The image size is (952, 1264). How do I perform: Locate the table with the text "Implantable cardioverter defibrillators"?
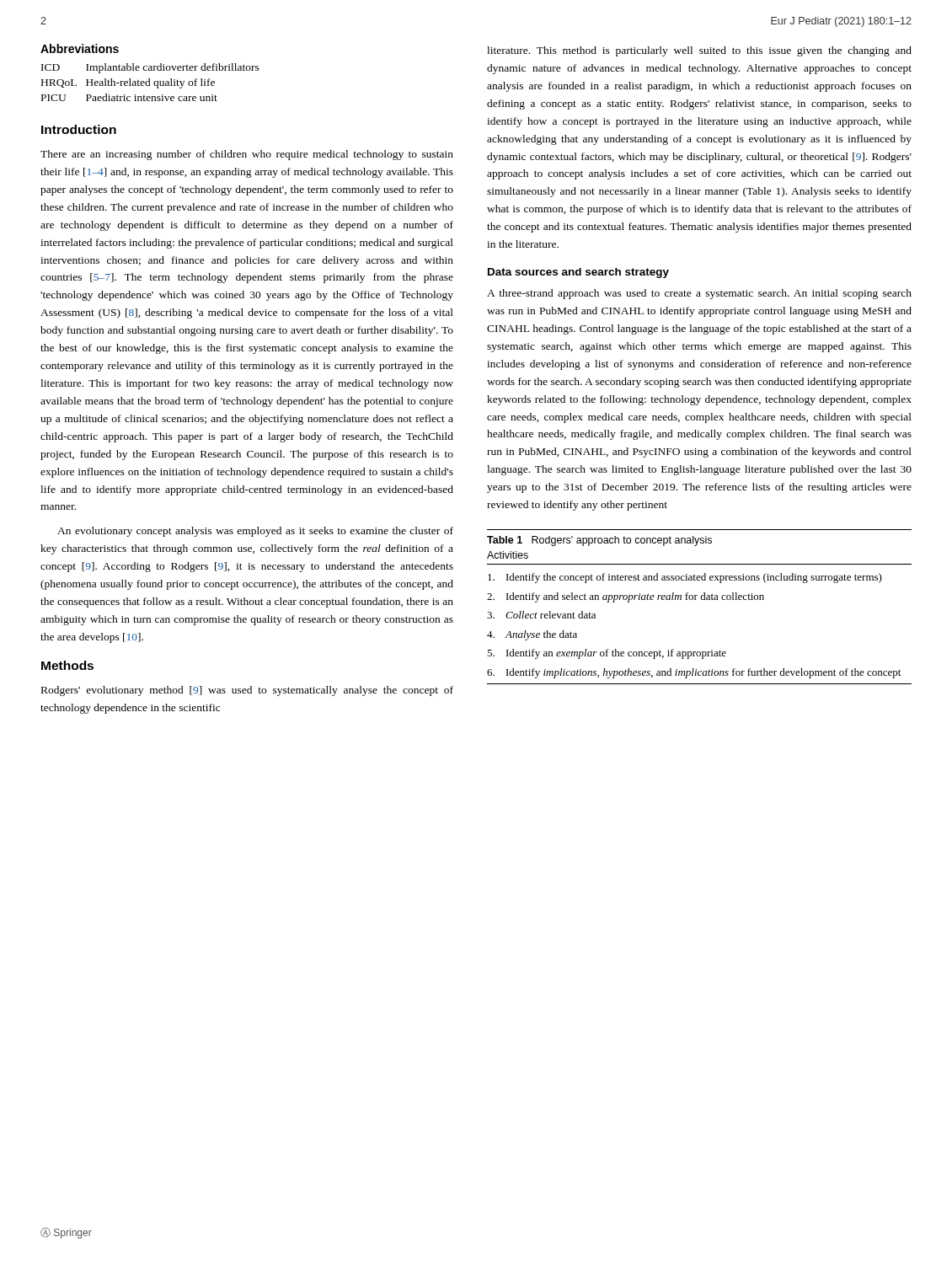[247, 83]
